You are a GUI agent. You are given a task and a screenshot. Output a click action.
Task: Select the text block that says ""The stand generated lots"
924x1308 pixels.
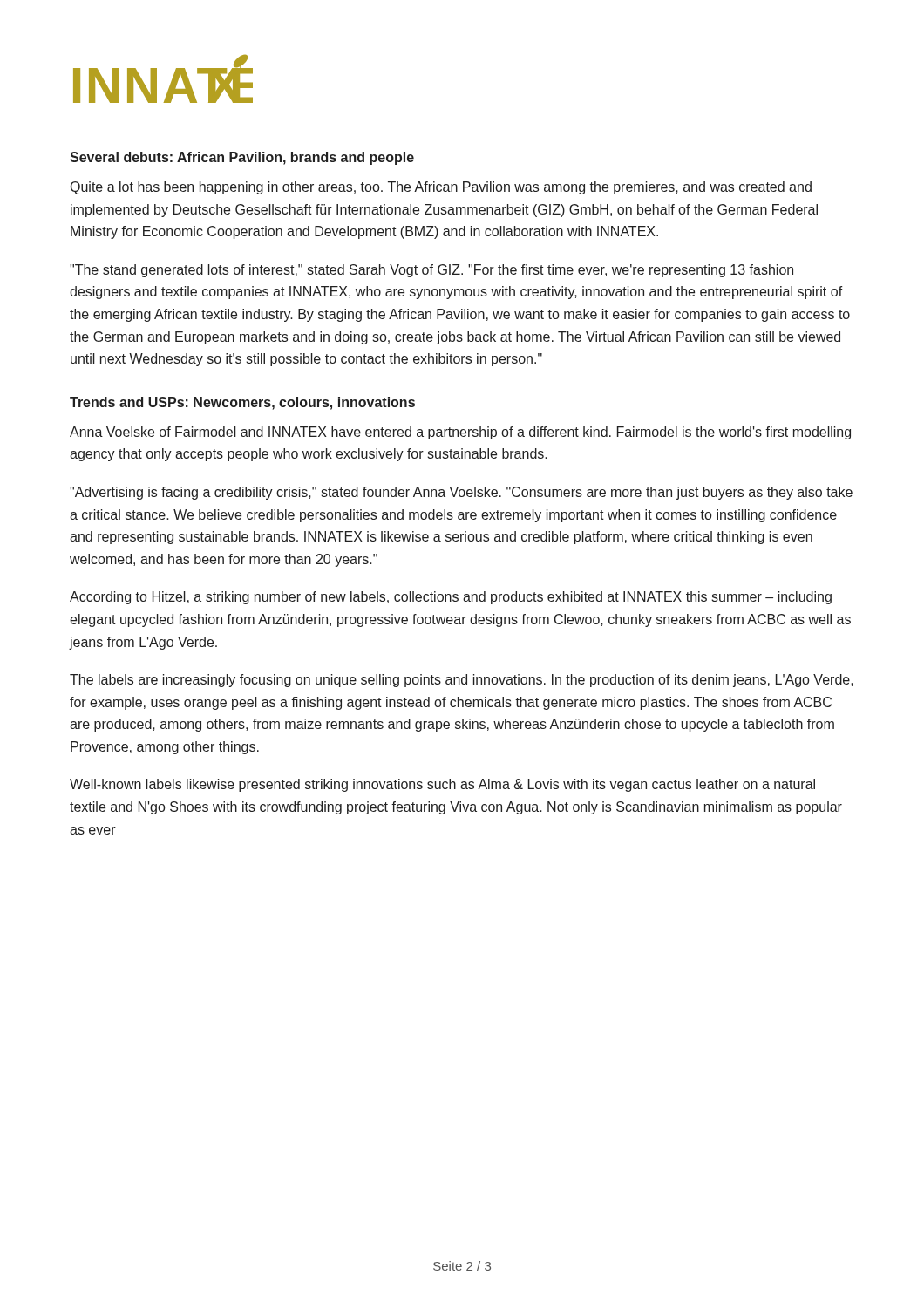click(460, 314)
